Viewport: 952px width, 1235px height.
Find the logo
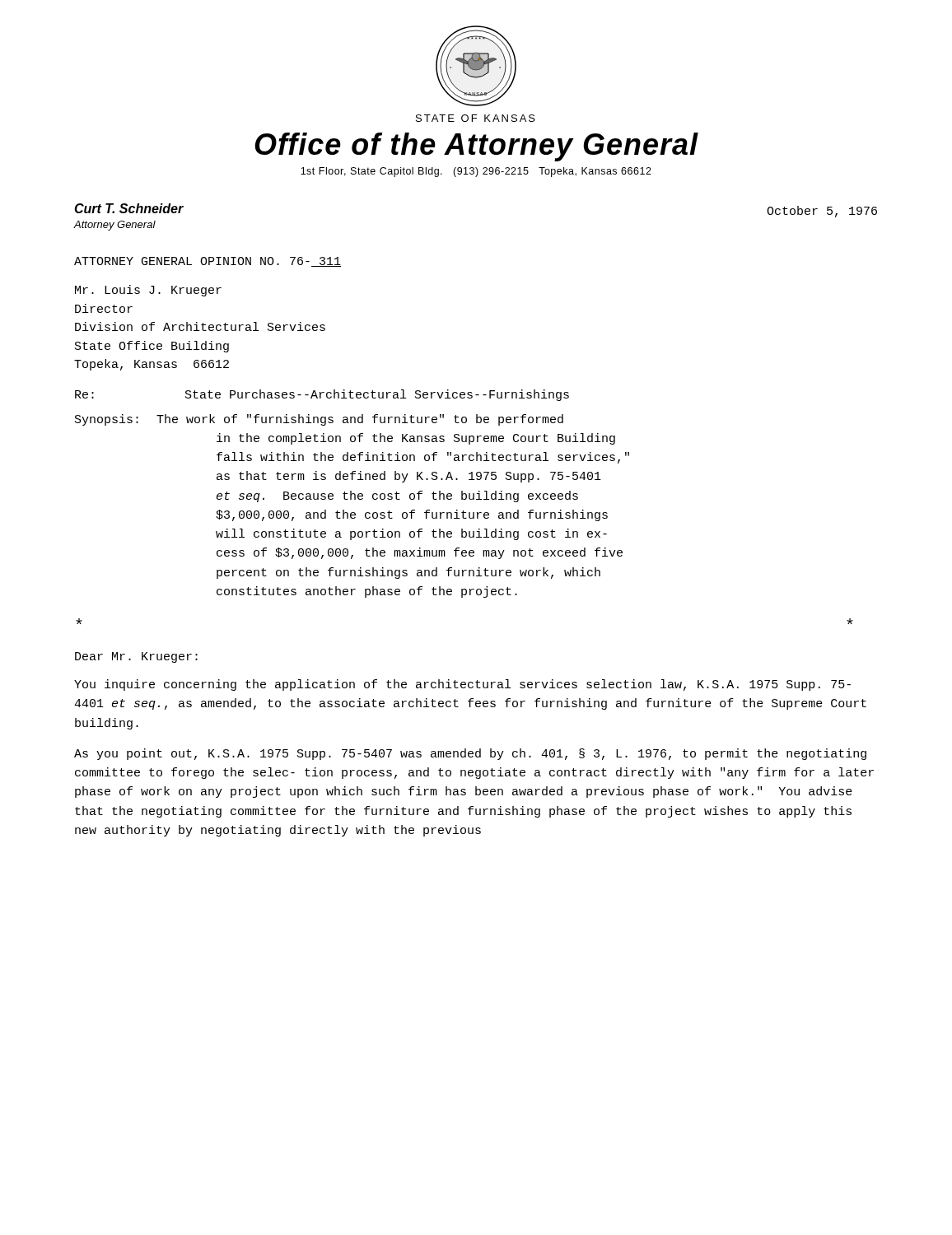click(x=476, y=54)
